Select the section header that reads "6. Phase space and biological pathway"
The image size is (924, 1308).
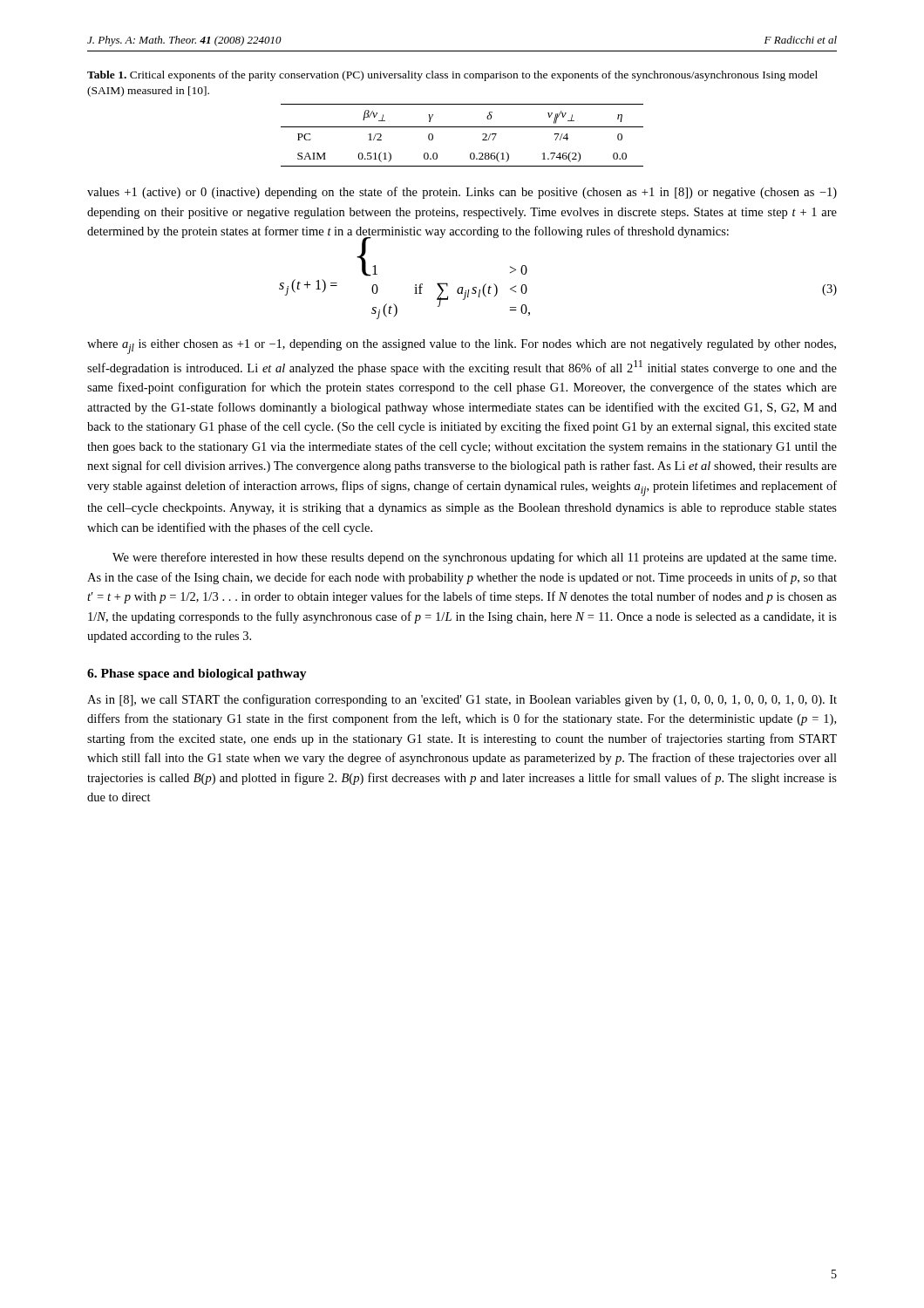click(197, 672)
